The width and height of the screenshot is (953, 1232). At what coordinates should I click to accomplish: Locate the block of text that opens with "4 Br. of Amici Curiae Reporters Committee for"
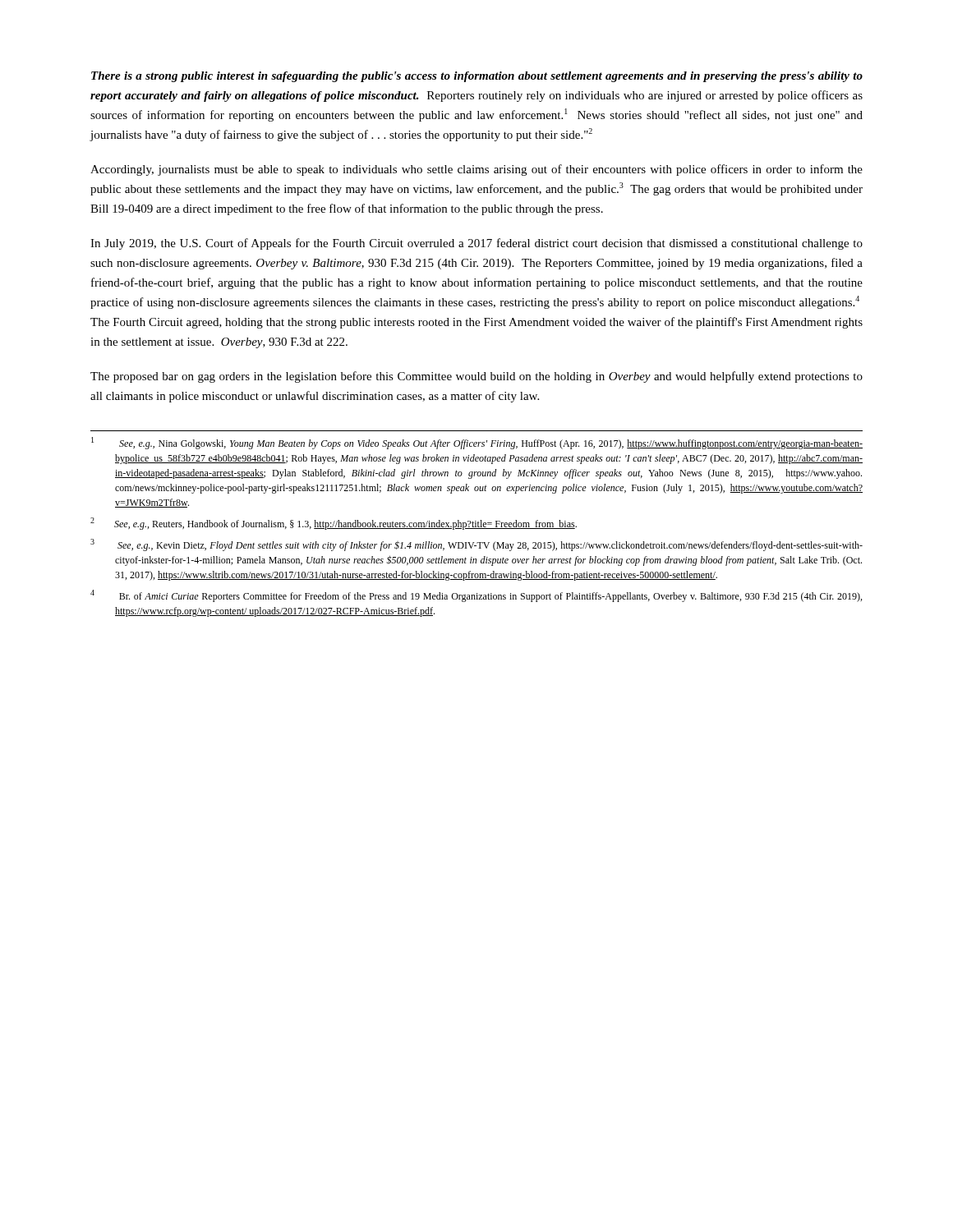pyautogui.click(x=476, y=603)
